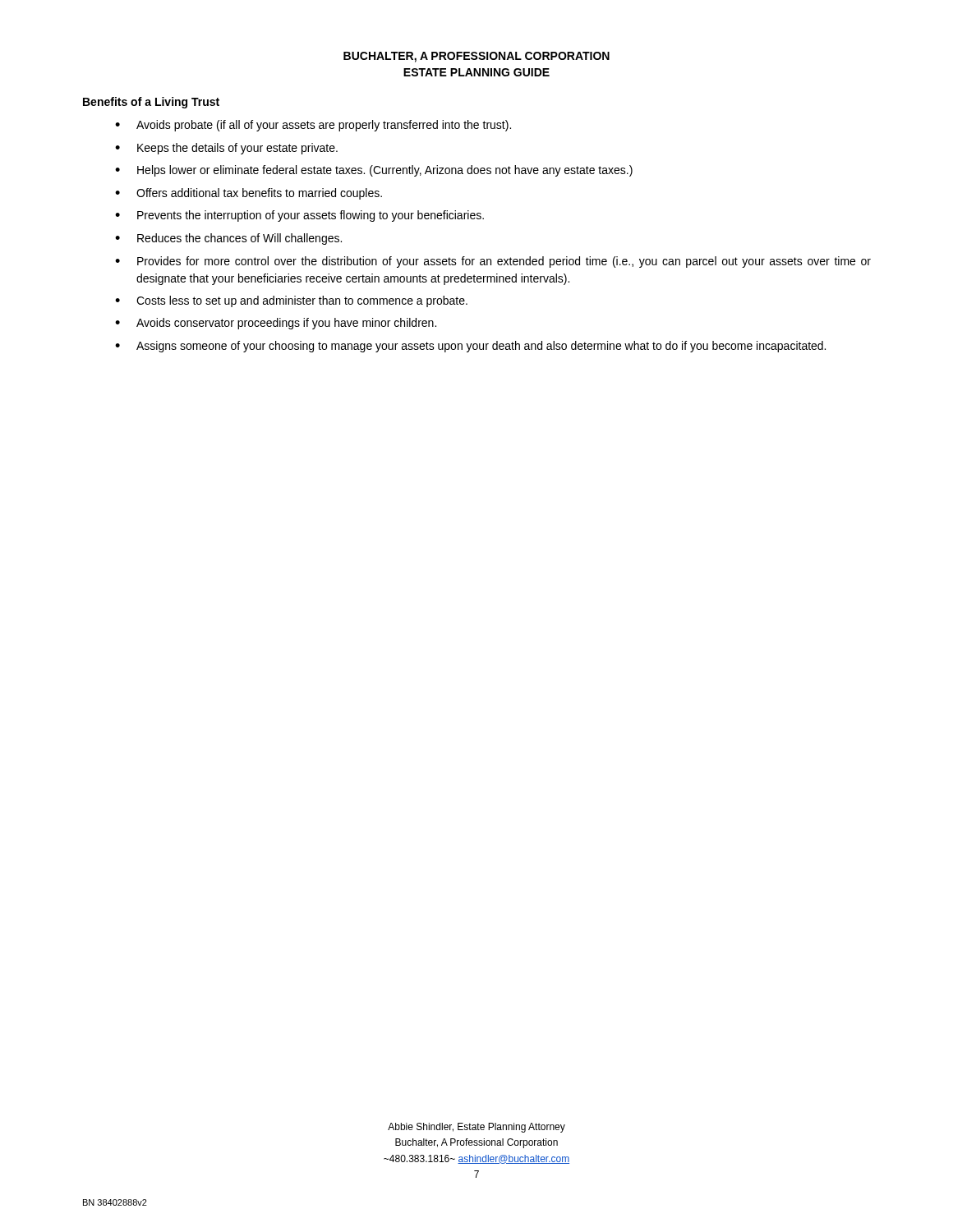The height and width of the screenshot is (1232, 953).
Task: Locate the block of text that opens with "• Offers additional tax benefits to married"
Action: [x=249, y=194]
